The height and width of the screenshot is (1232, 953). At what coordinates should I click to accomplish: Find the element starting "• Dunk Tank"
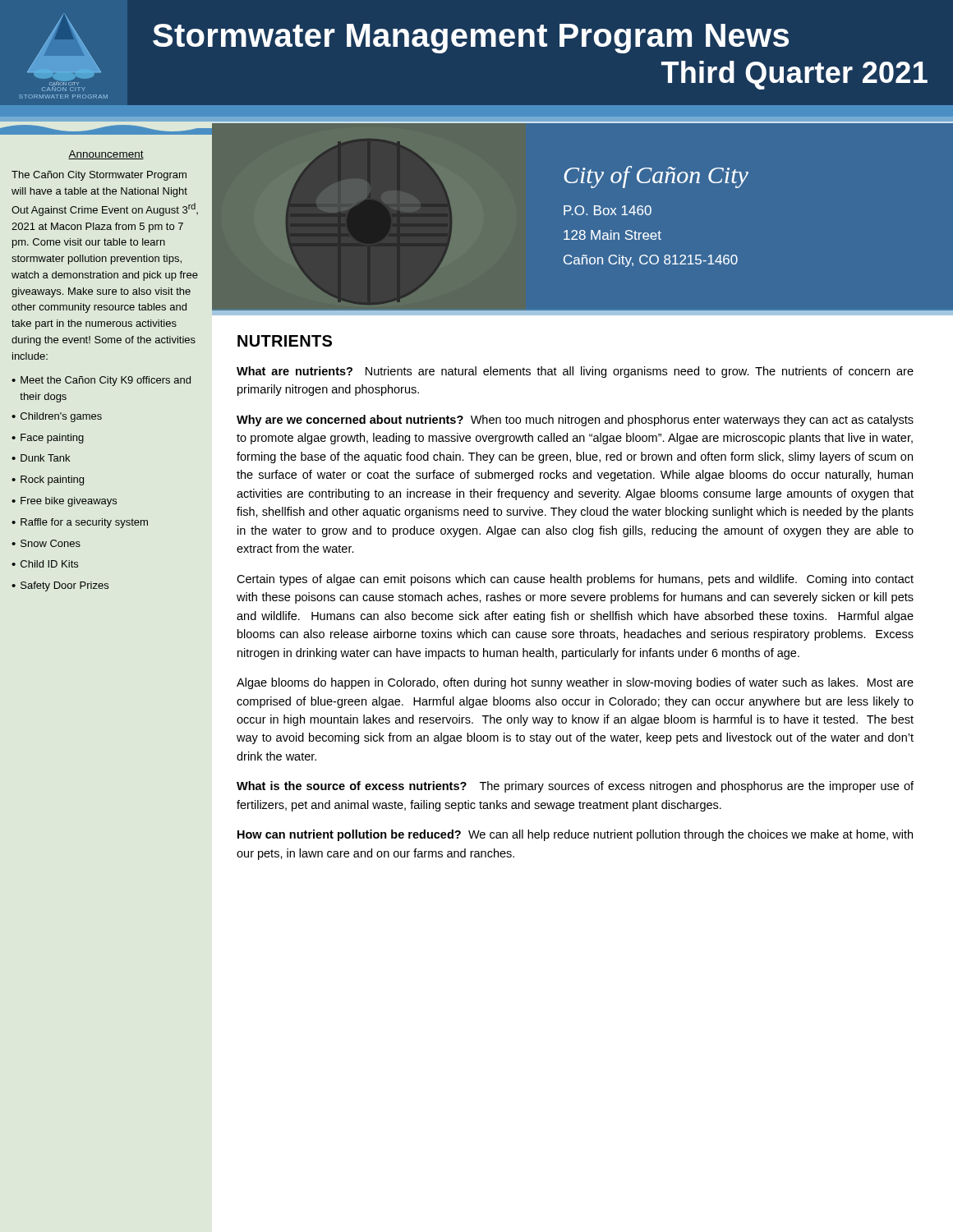coord(41,459)
